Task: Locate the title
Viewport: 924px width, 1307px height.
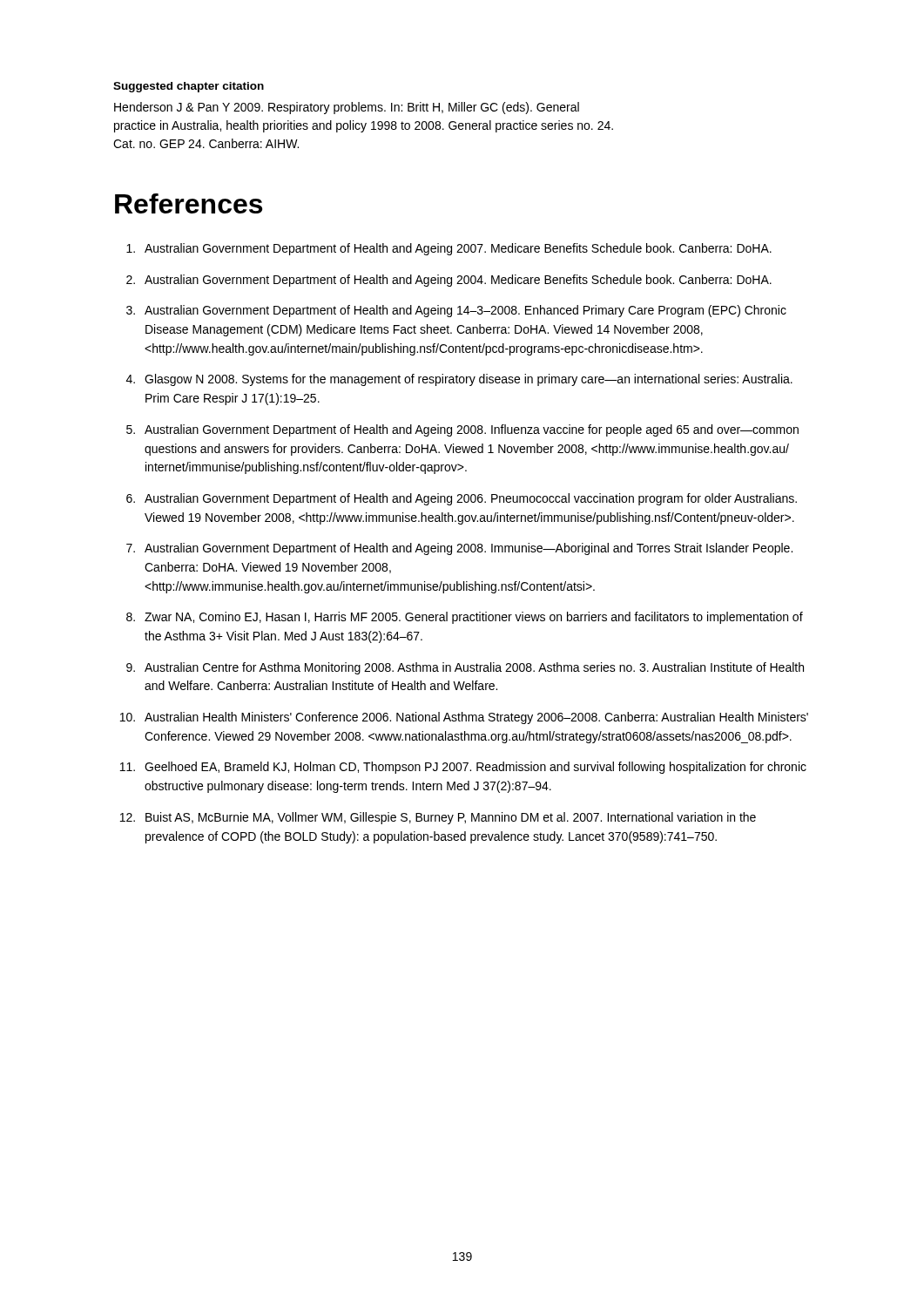Action: pyautogui.click(x=188, y=204)
